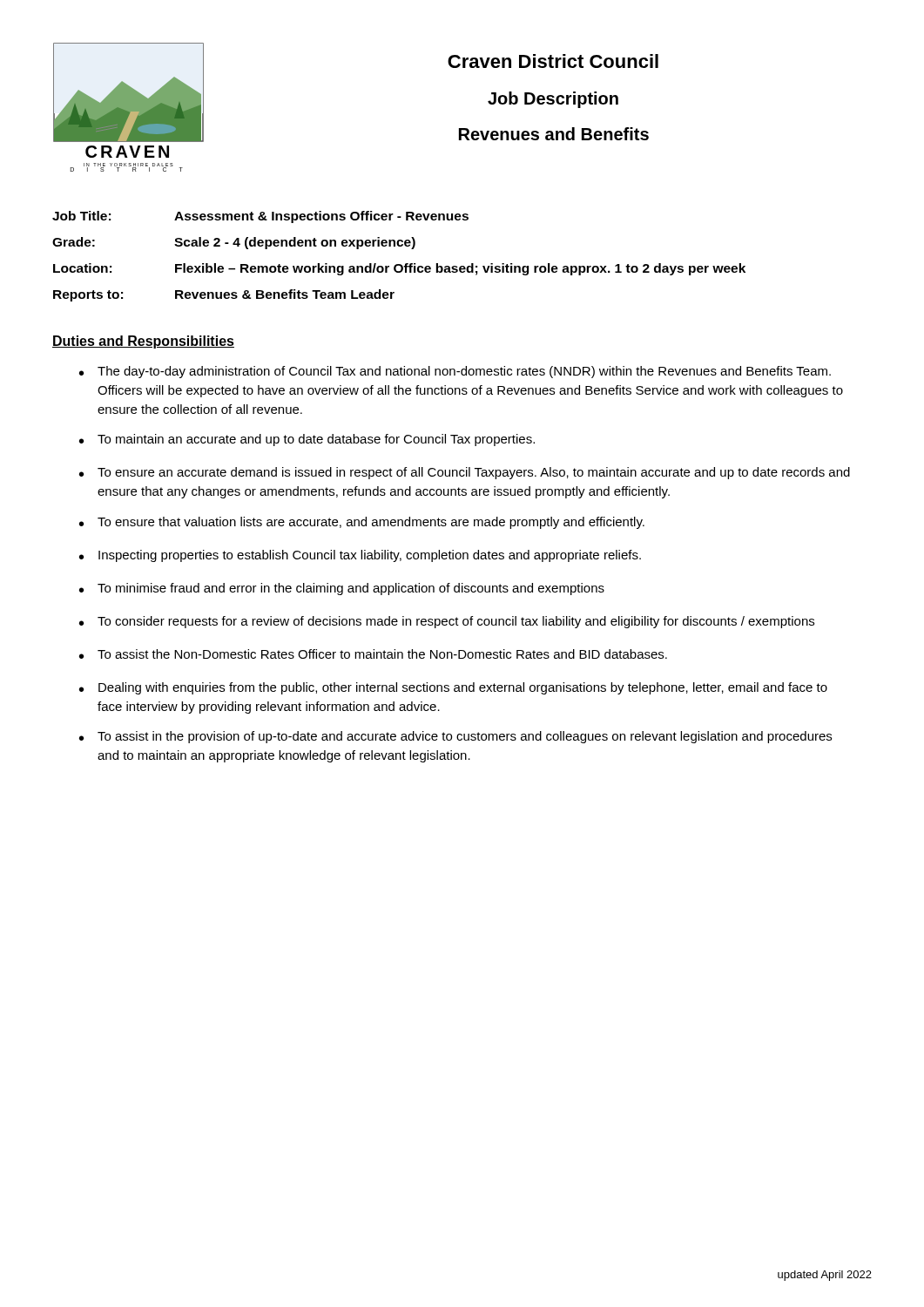Where is the passage that starts "• To consider requests for a"?
Viewport: 924px width, 1307px height.
466,622
